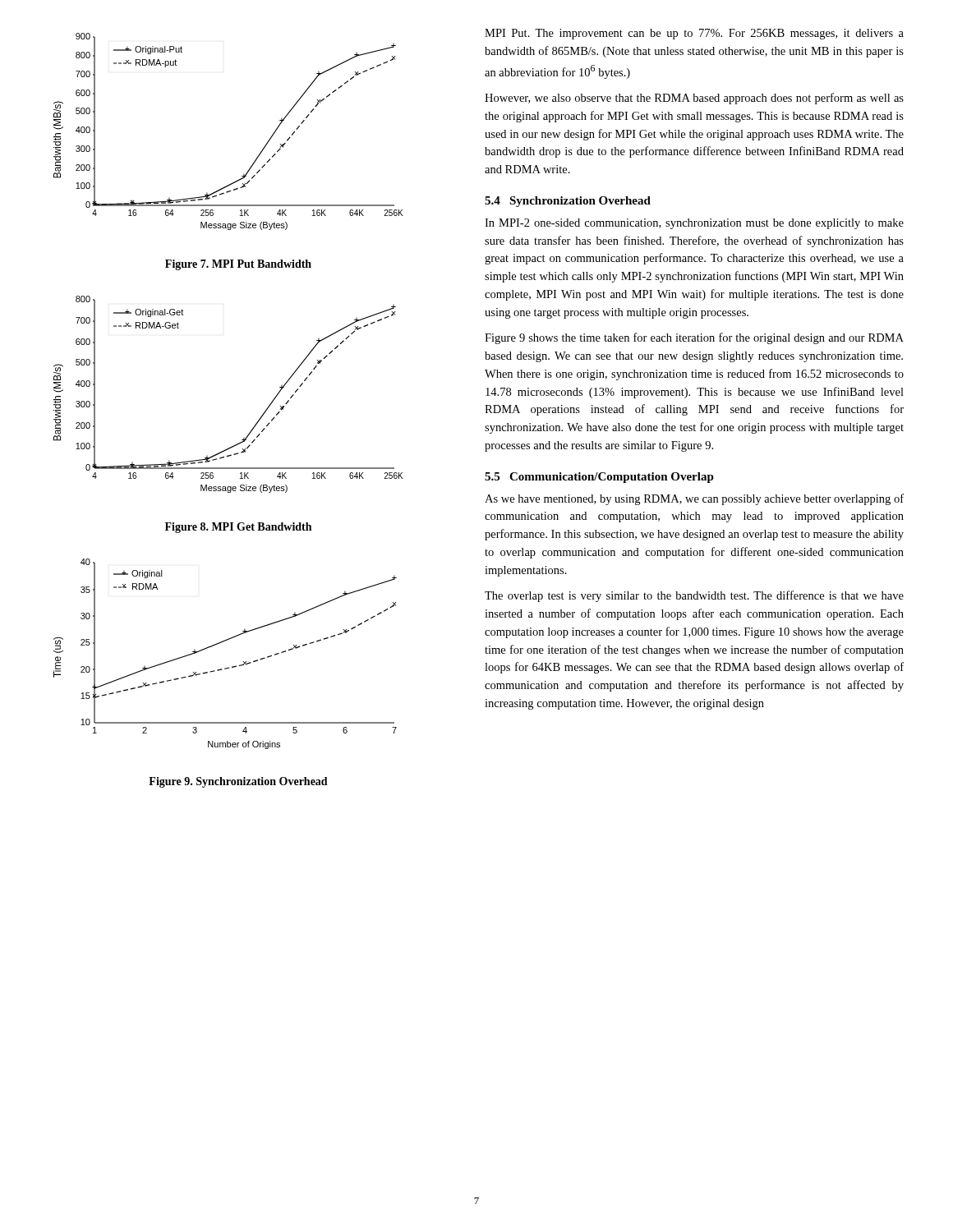Viewport: 953px width, 1232px height.
Task: Locate the caption with the text "Figure 9. Synchronization Overhead"
Action: [x=238, y=781]
